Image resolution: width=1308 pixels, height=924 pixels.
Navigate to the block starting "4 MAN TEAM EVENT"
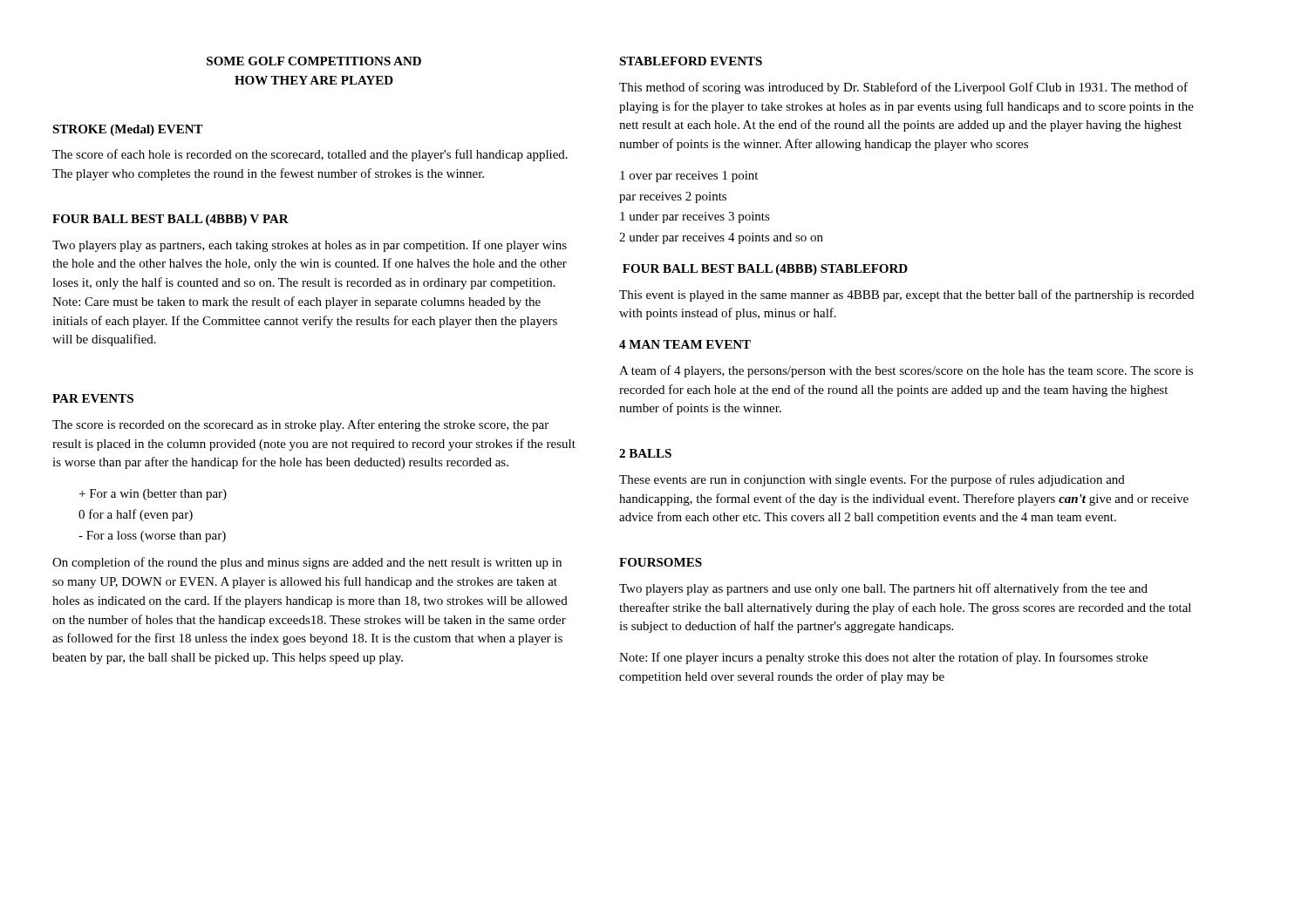pos(685,344)
